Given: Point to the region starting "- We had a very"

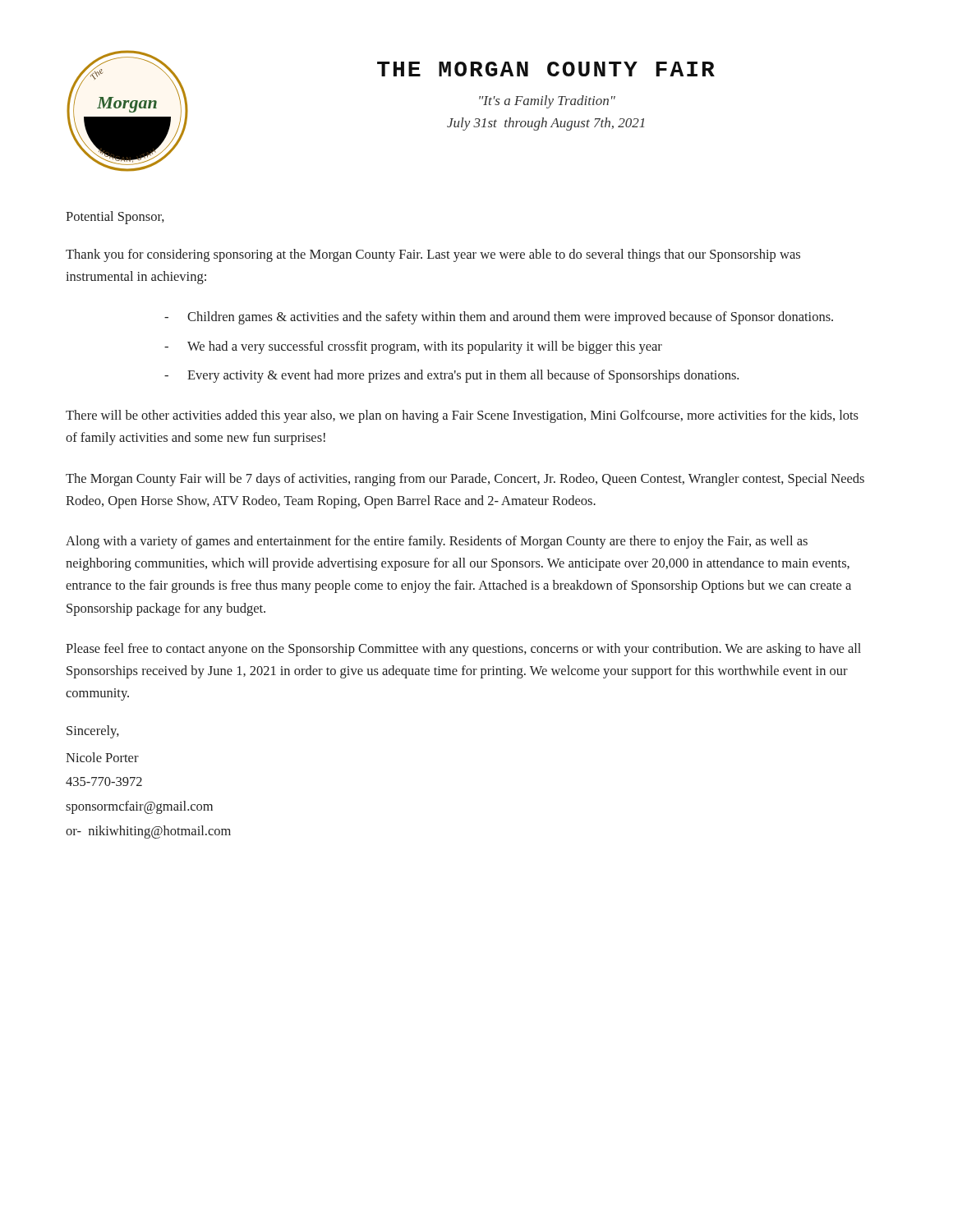Looking at the screenshot, I should click(518, 346).
